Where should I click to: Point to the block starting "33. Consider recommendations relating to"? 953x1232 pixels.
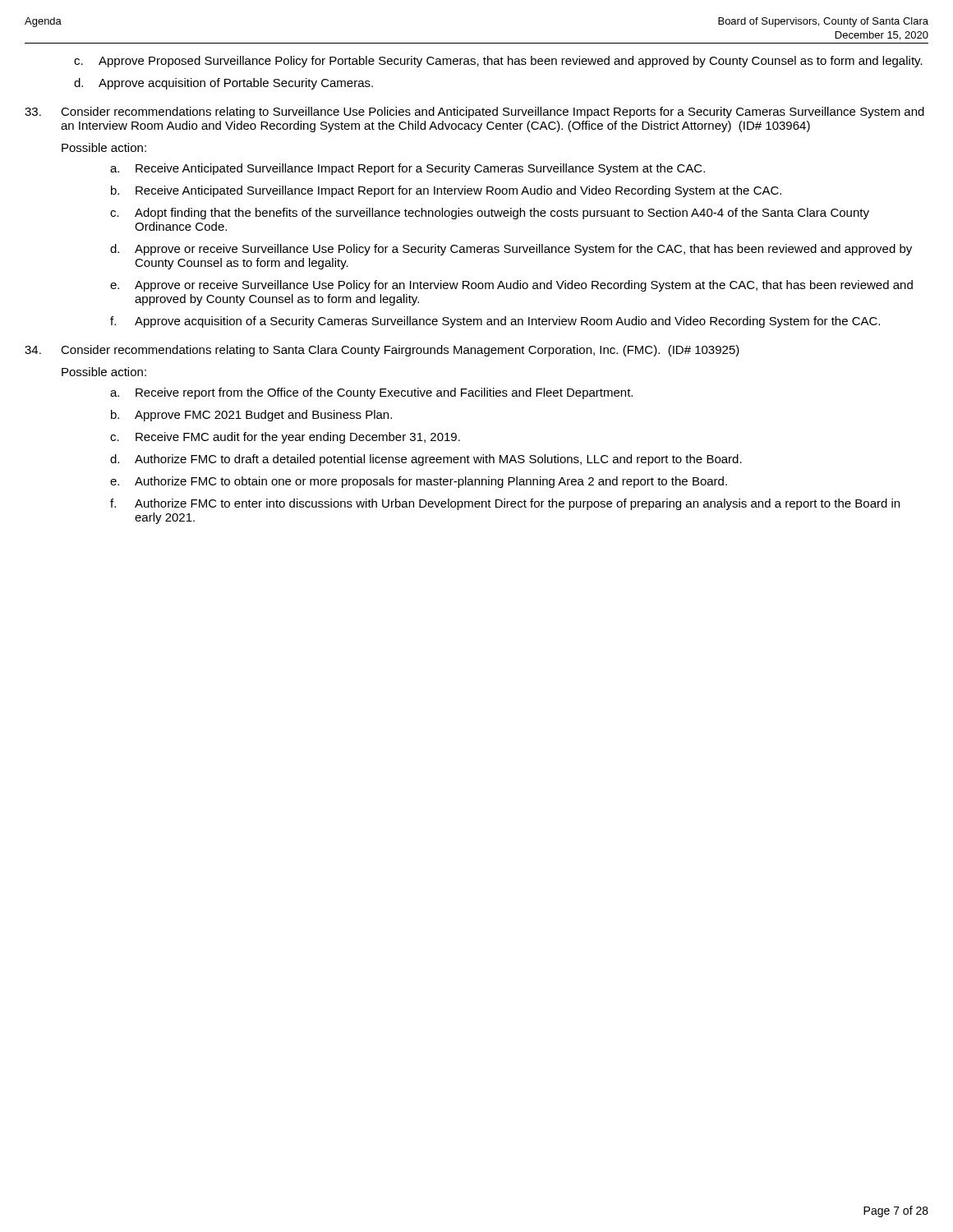point(476,118)
